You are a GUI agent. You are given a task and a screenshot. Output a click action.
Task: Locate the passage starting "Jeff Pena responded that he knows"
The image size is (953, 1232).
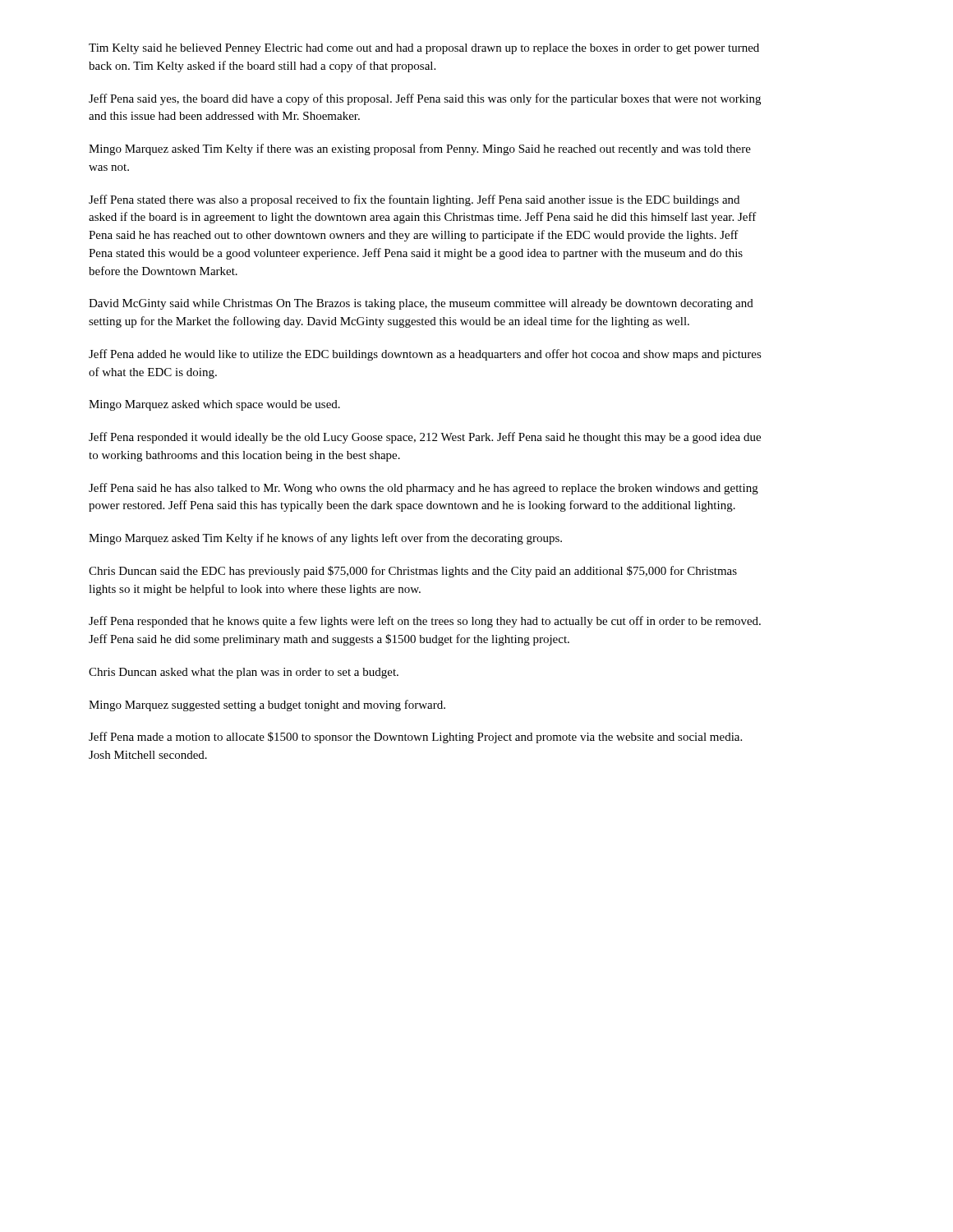pyautogui.click(x=425, y=630)
